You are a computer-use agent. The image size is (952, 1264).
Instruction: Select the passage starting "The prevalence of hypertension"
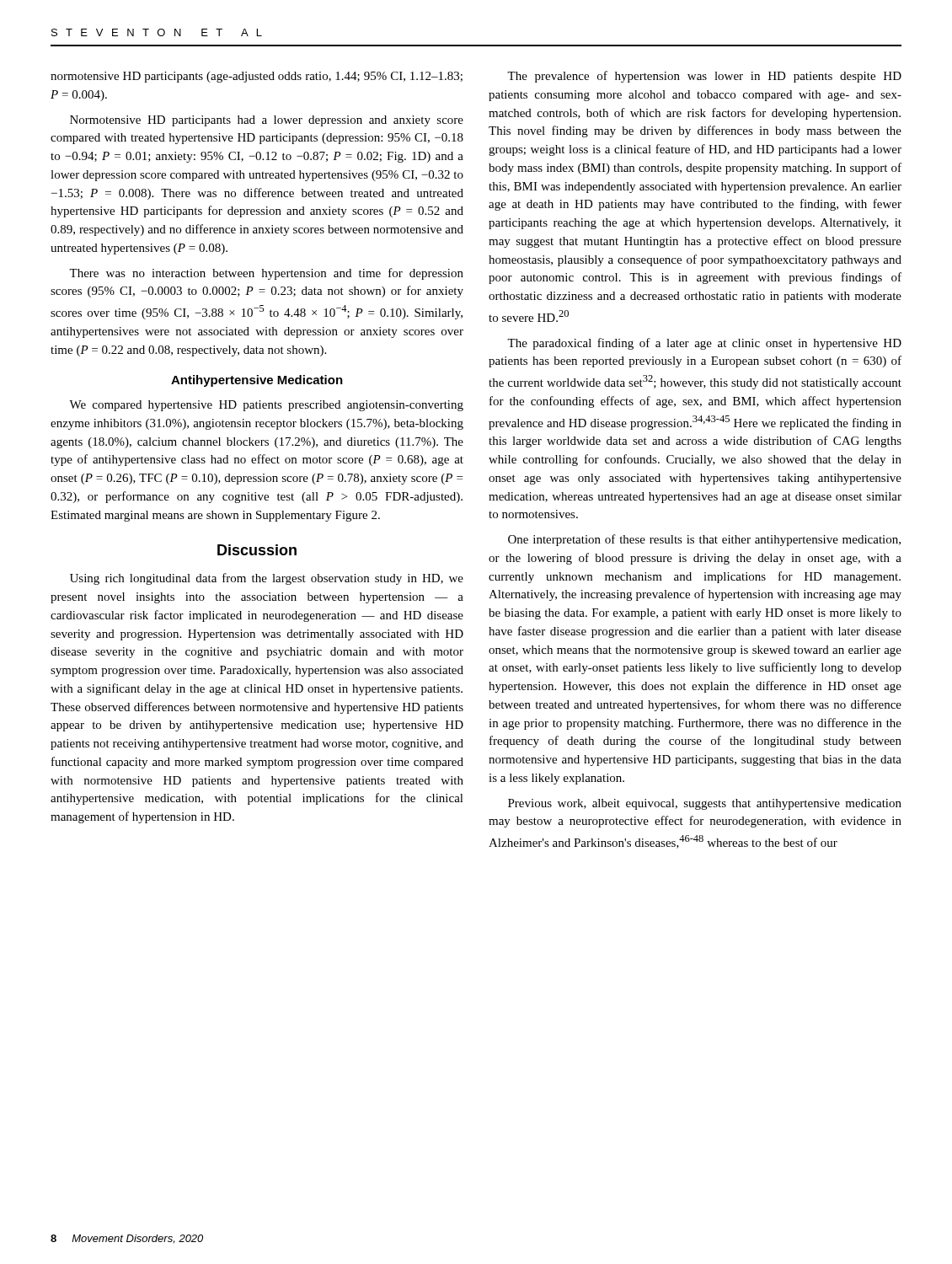695,460
